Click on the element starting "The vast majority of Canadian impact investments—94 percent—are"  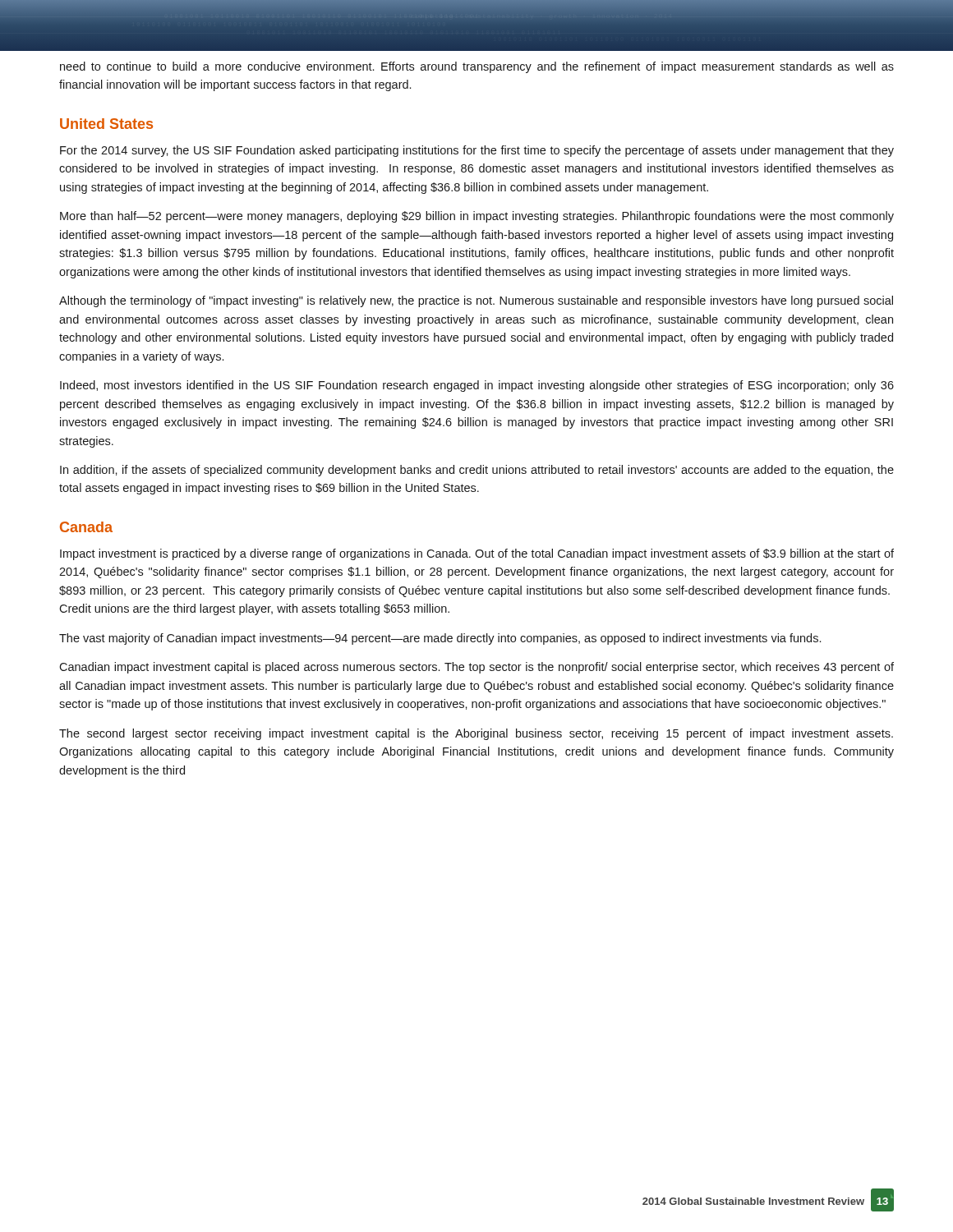coord(441,638)
